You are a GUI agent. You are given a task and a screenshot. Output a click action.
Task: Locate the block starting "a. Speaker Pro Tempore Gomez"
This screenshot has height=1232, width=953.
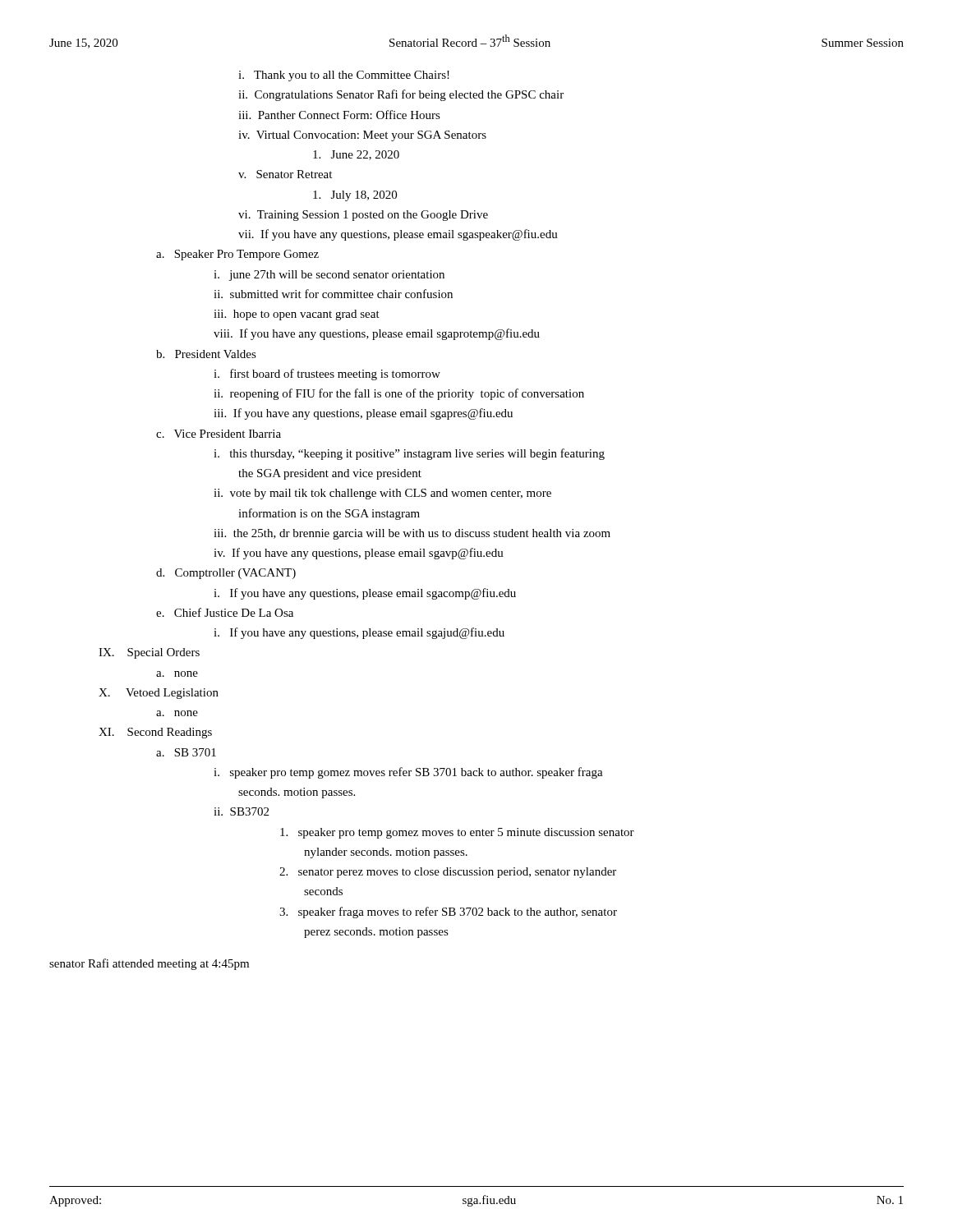click(238, 254)
